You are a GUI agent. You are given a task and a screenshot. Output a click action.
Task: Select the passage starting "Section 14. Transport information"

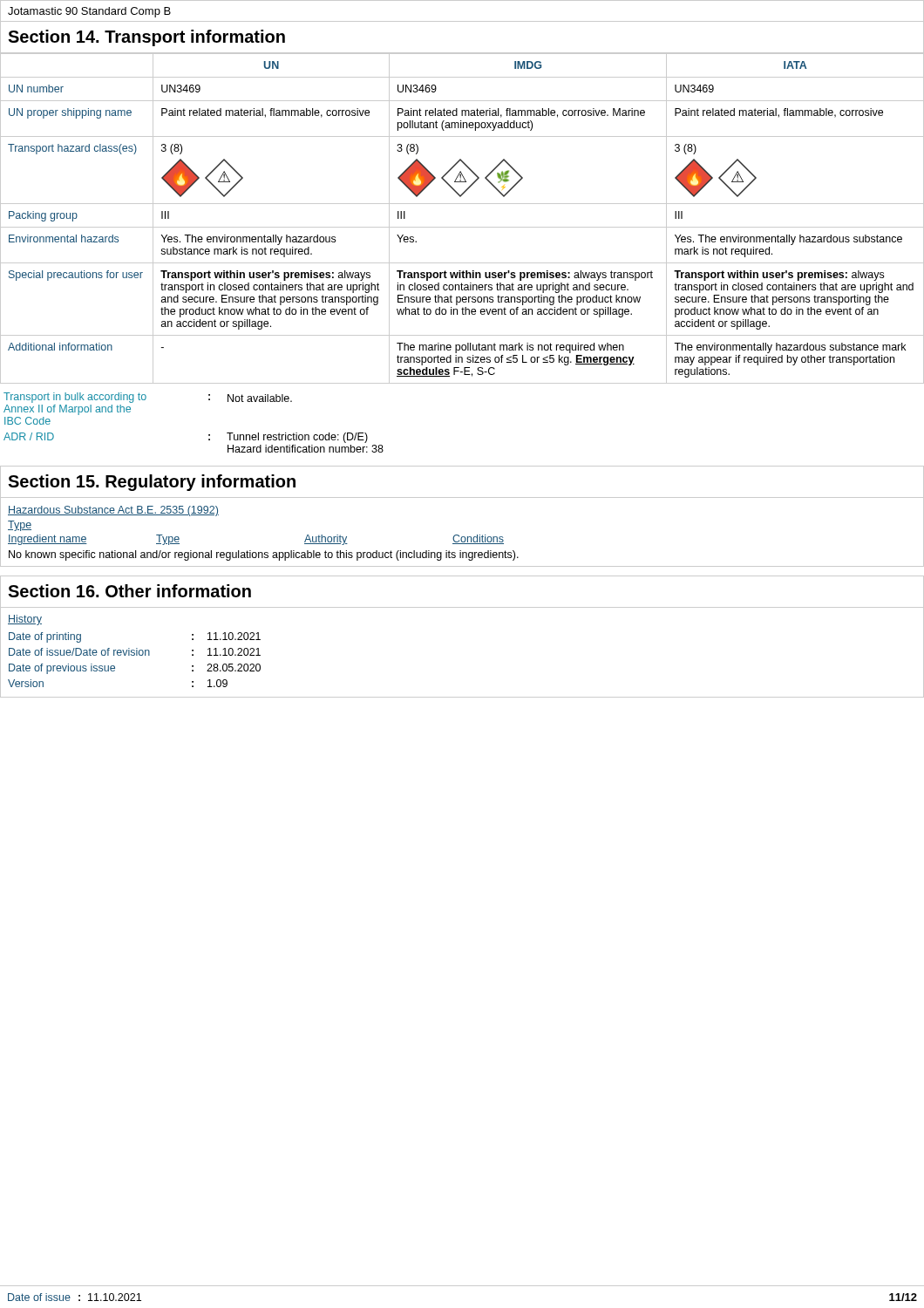(147, 37)
